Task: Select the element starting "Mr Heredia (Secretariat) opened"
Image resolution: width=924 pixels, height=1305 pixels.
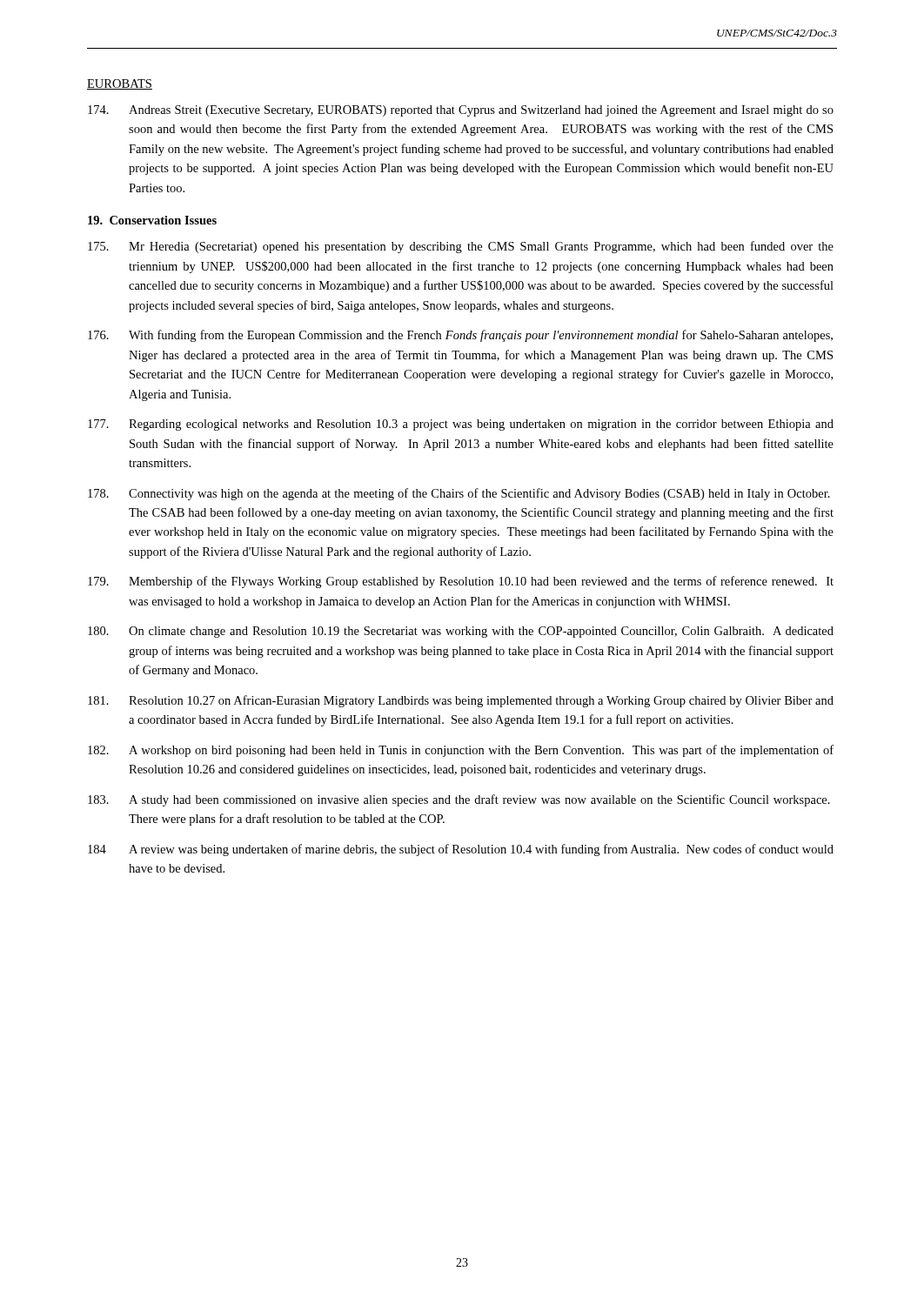Action: point(462,276)
